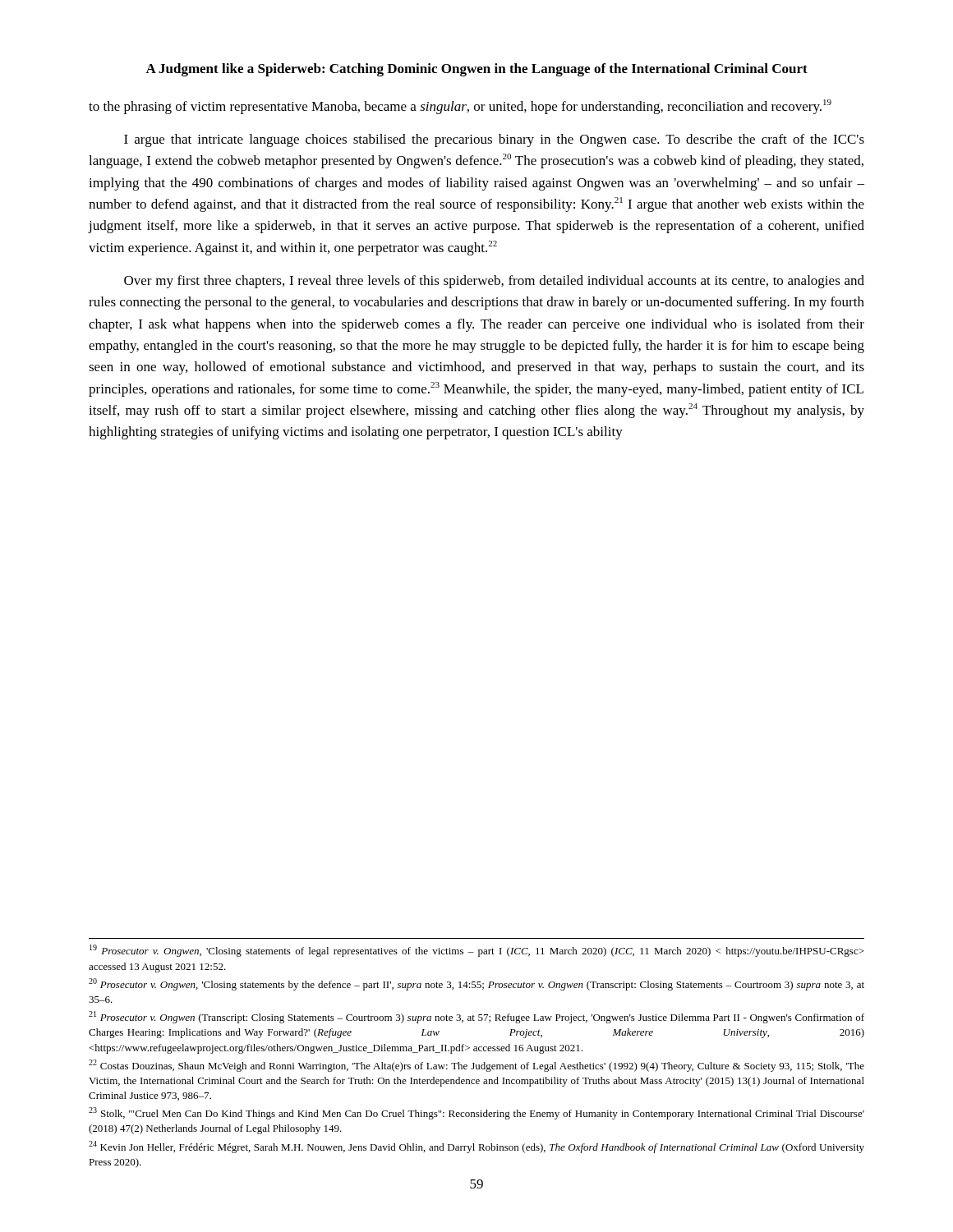The height and width of the screenshot is (1232, 953).
Task: Find the footnote containing "19 Prosecutor v. Ongwen, 'Closing statements"
Action: 476,958
